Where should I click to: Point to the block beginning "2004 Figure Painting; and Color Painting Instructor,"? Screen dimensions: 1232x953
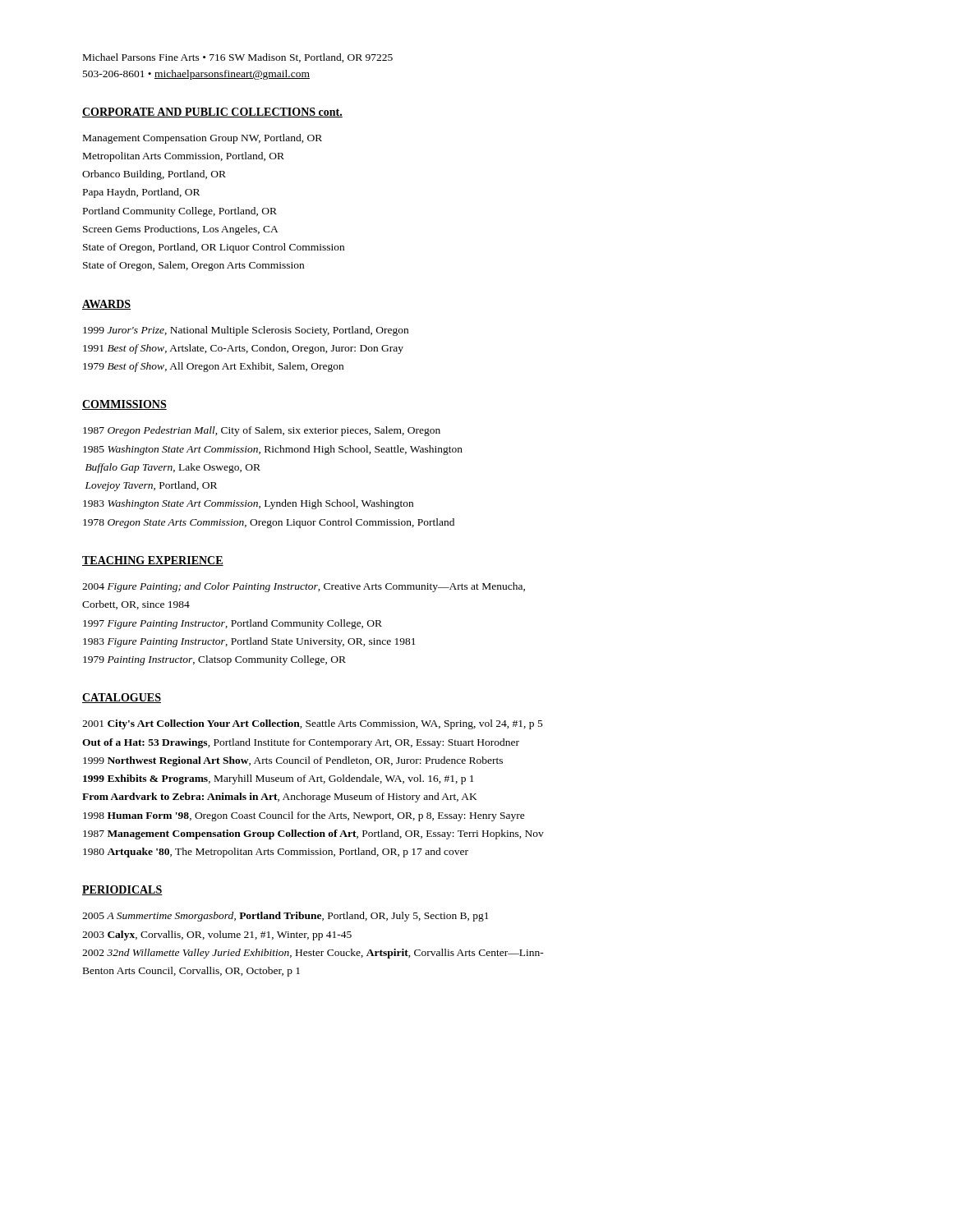tap(304, 587)
